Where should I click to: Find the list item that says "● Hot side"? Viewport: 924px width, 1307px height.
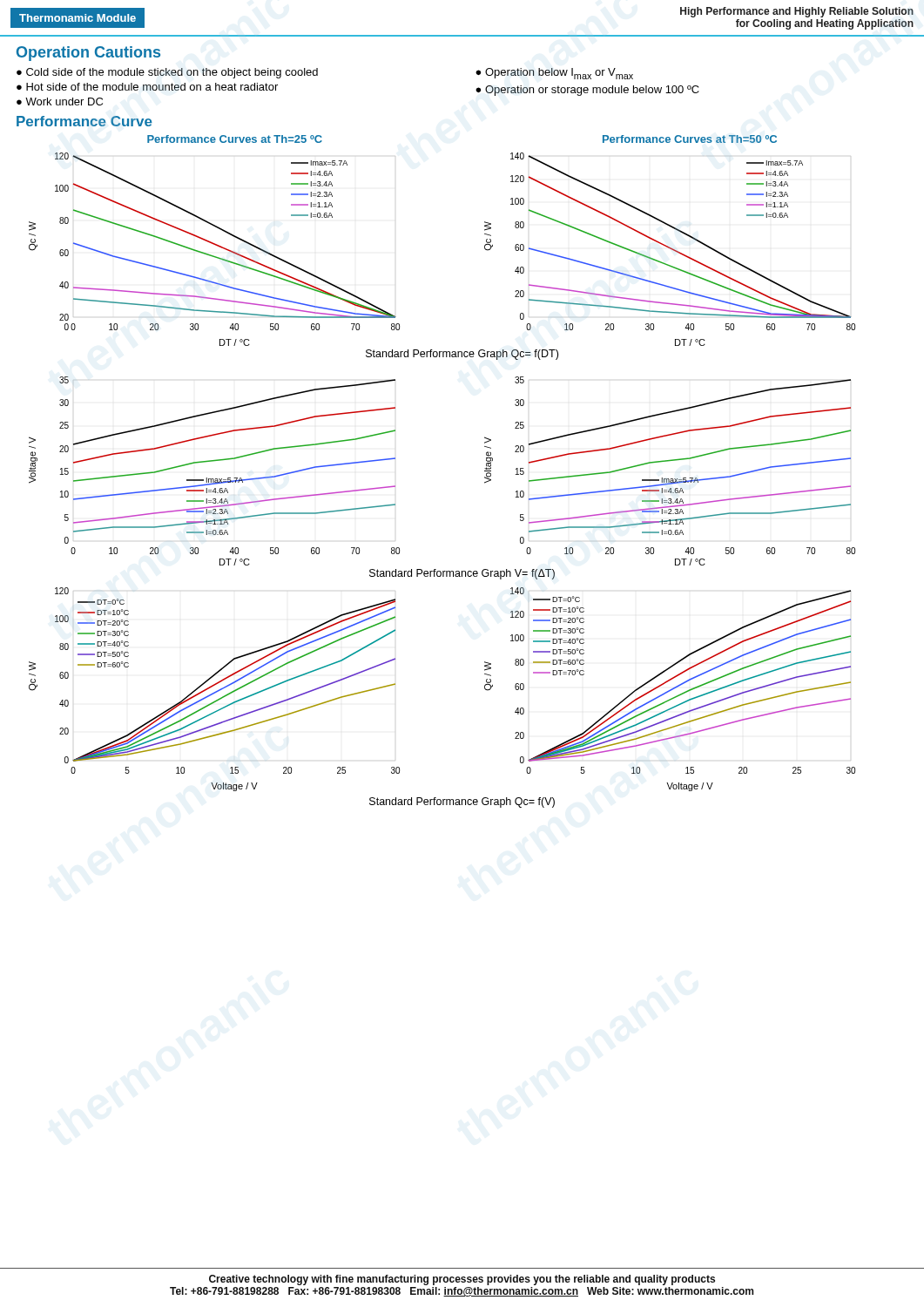[147, 87]
